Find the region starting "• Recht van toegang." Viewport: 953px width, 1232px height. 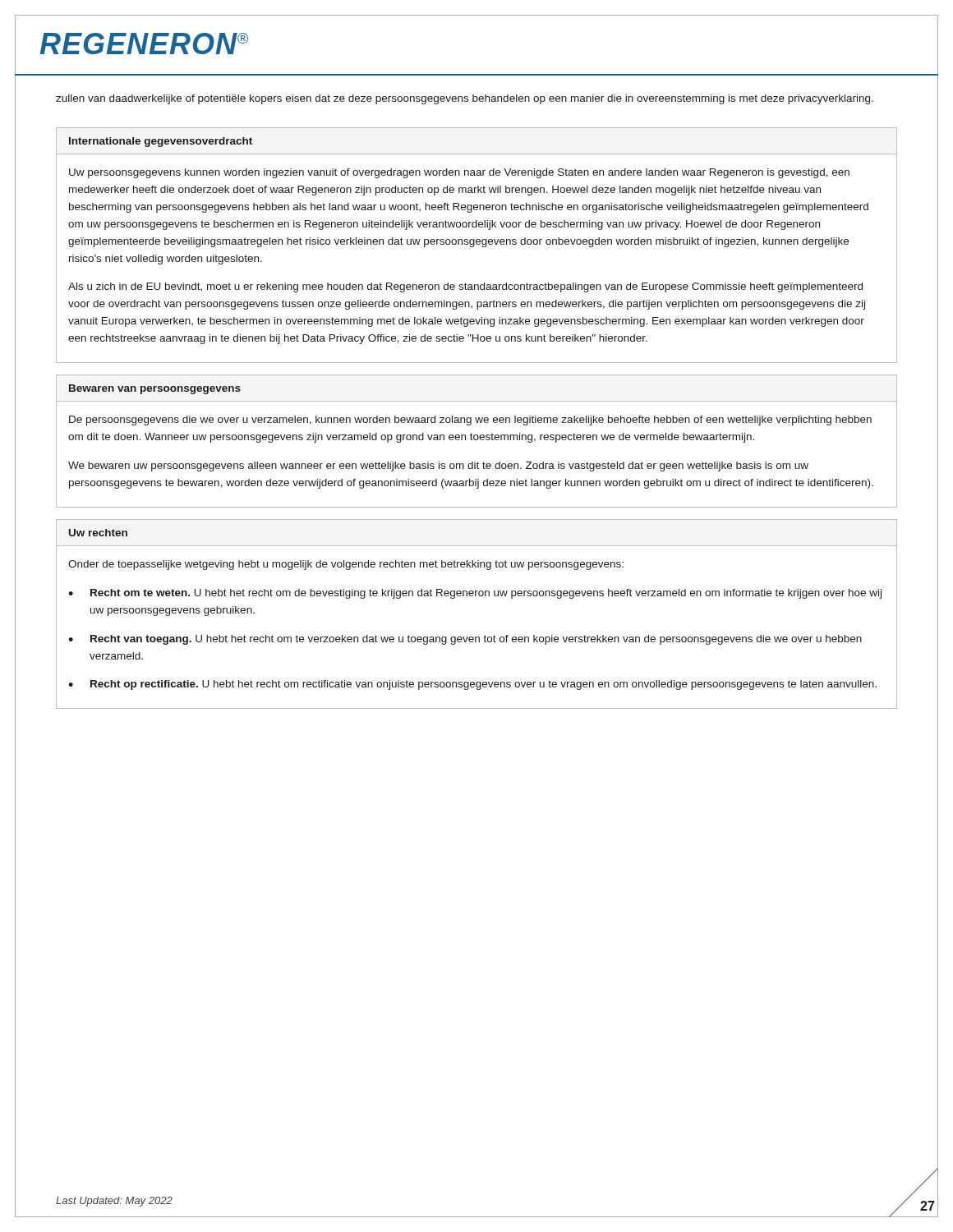tap(476, 648)
